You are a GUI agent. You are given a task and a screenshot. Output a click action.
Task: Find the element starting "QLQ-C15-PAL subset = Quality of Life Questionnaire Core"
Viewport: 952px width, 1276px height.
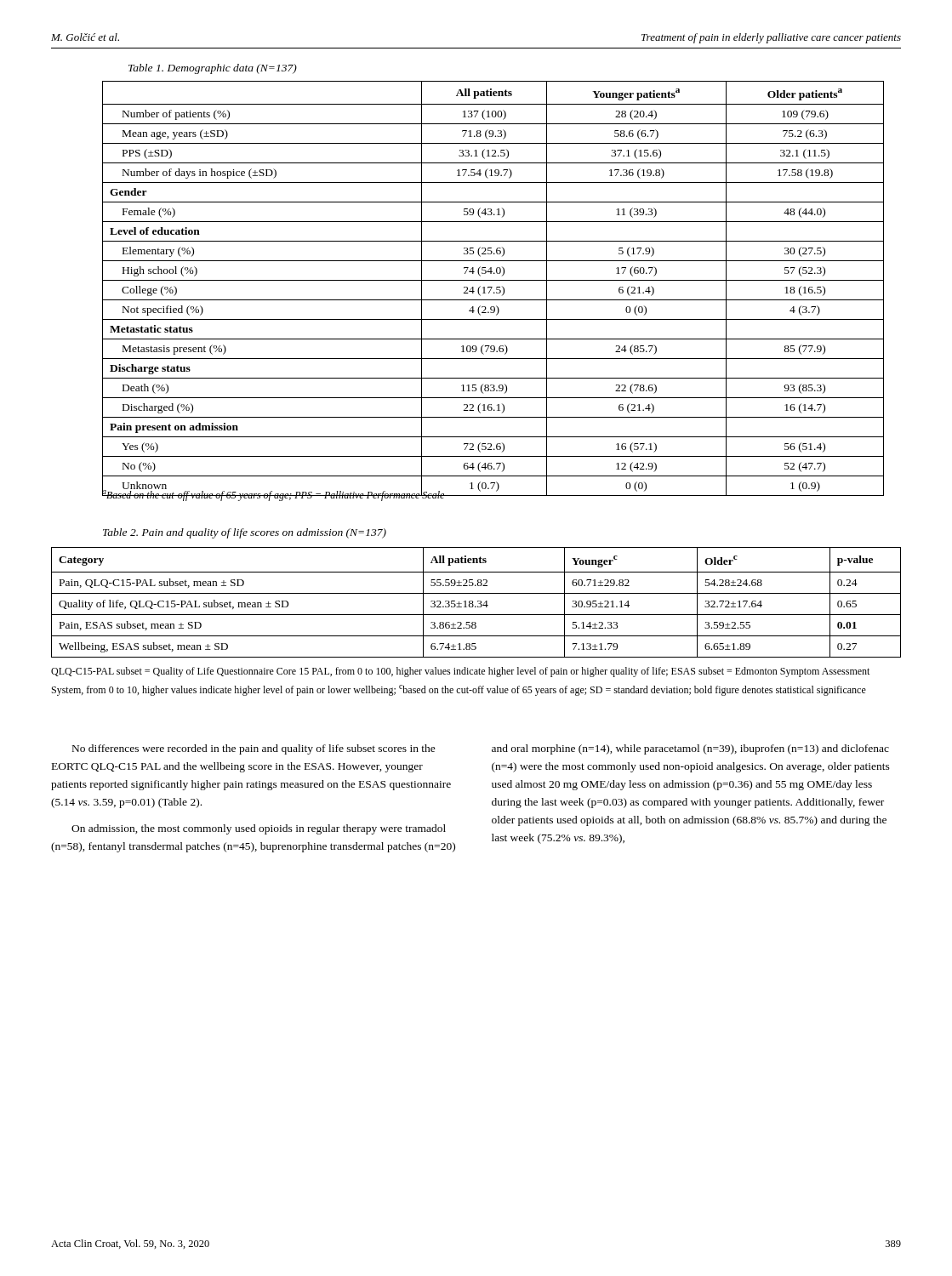(460, 680)
